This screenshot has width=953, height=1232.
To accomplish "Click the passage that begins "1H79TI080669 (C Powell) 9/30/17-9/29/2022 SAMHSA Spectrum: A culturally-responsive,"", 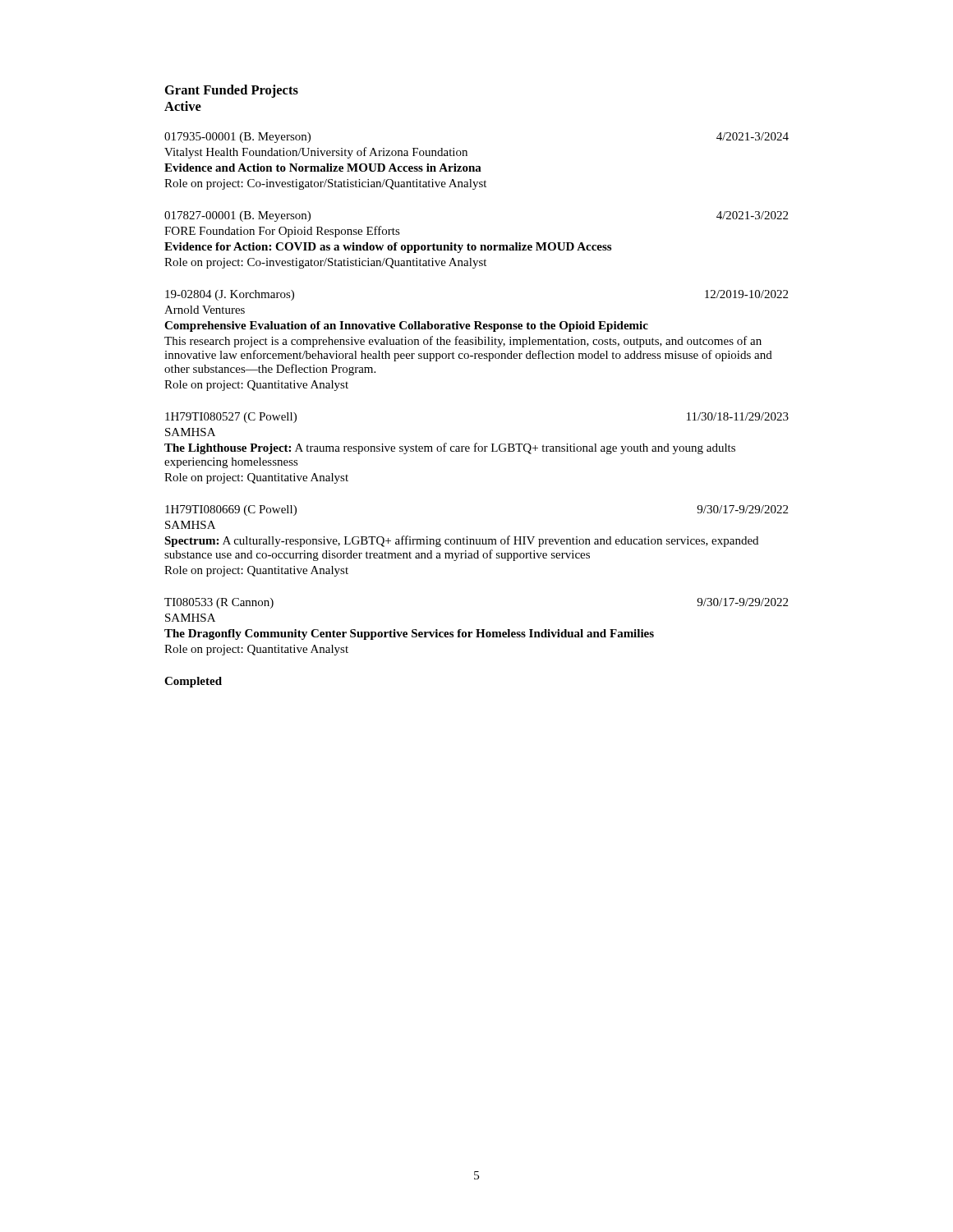I will [x=476, y=540].
